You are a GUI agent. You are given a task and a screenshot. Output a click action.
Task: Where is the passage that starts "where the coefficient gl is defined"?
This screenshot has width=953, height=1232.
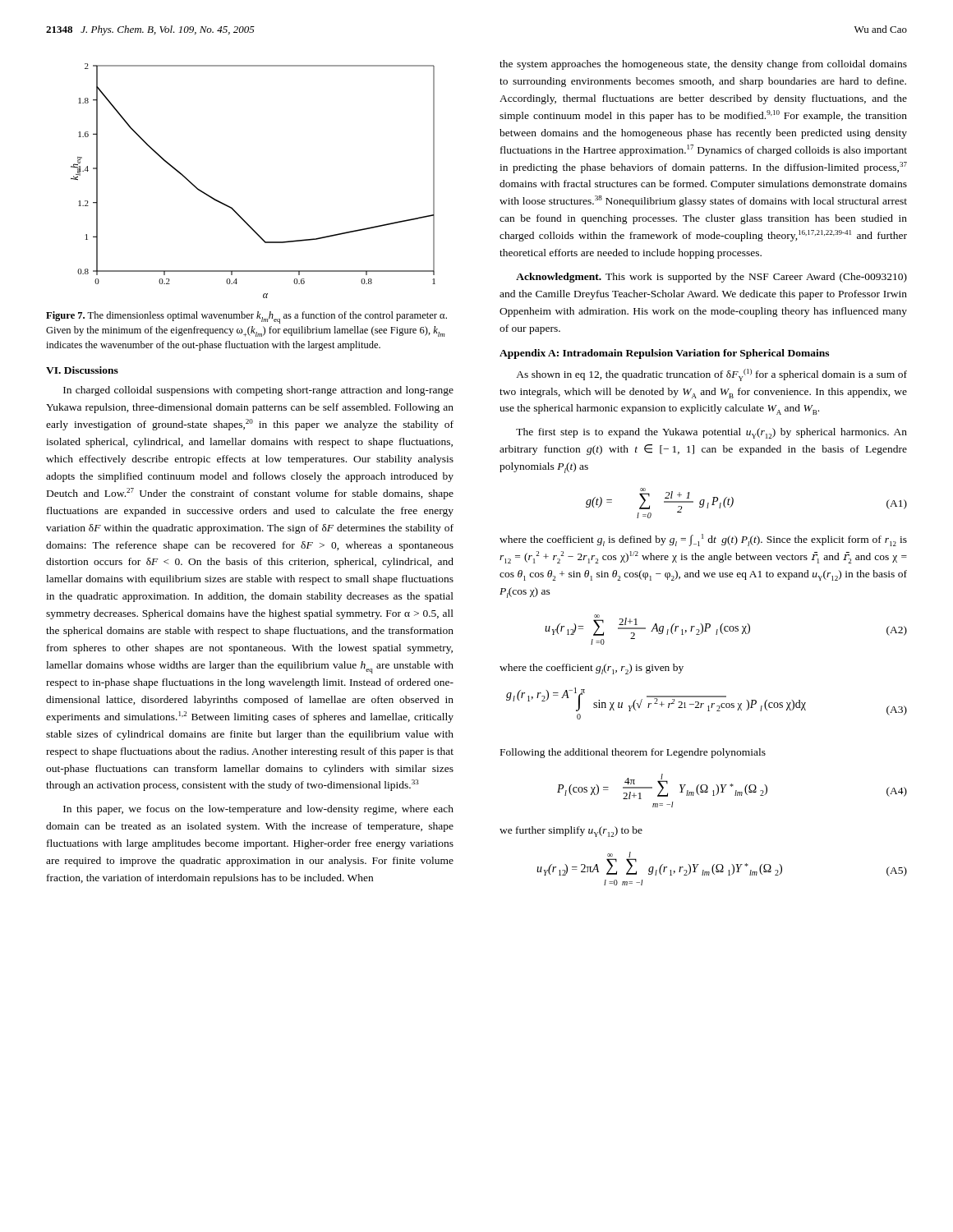pyautogui.click(x=703, y=566)
